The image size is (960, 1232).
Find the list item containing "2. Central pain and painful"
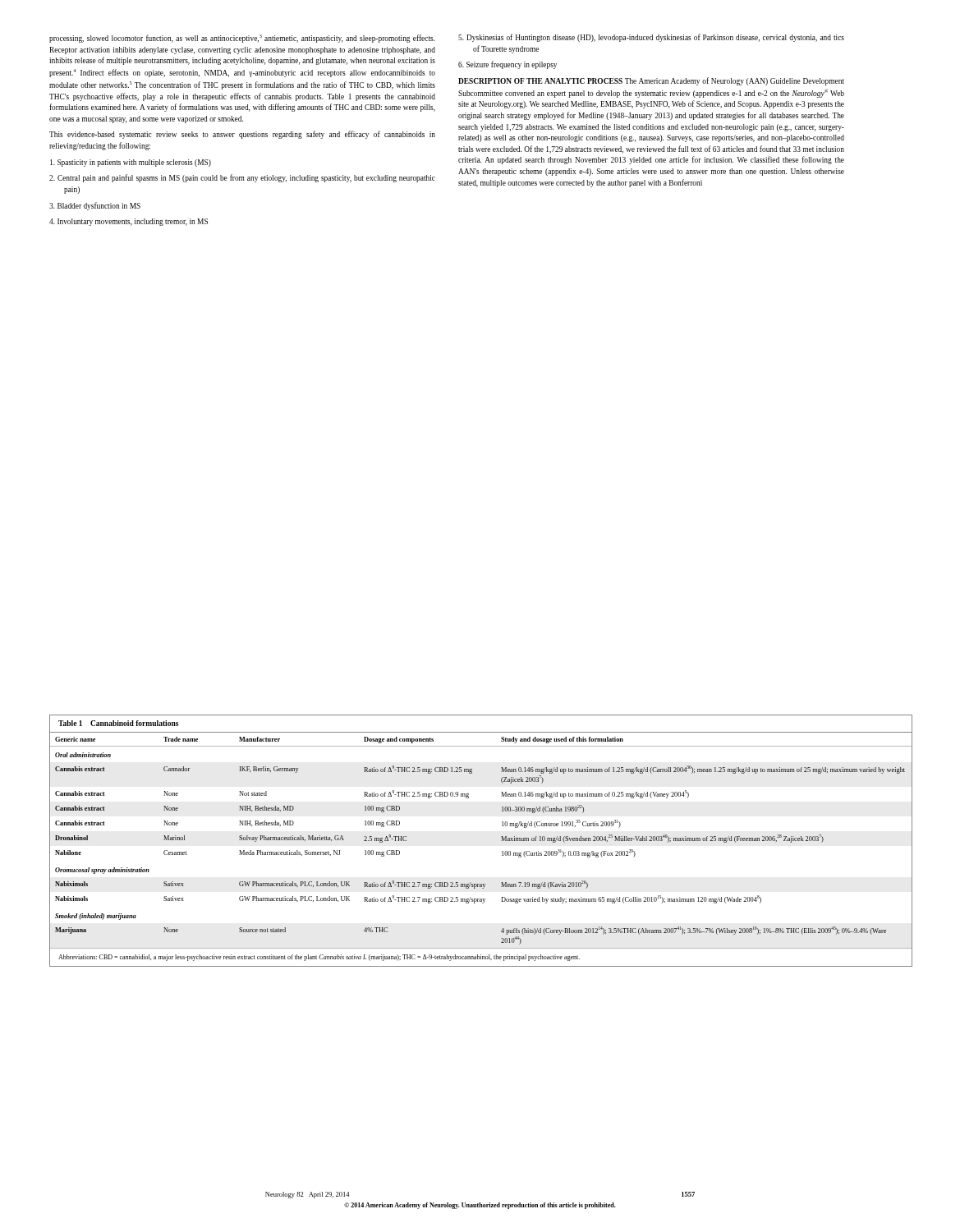point(242,185)
